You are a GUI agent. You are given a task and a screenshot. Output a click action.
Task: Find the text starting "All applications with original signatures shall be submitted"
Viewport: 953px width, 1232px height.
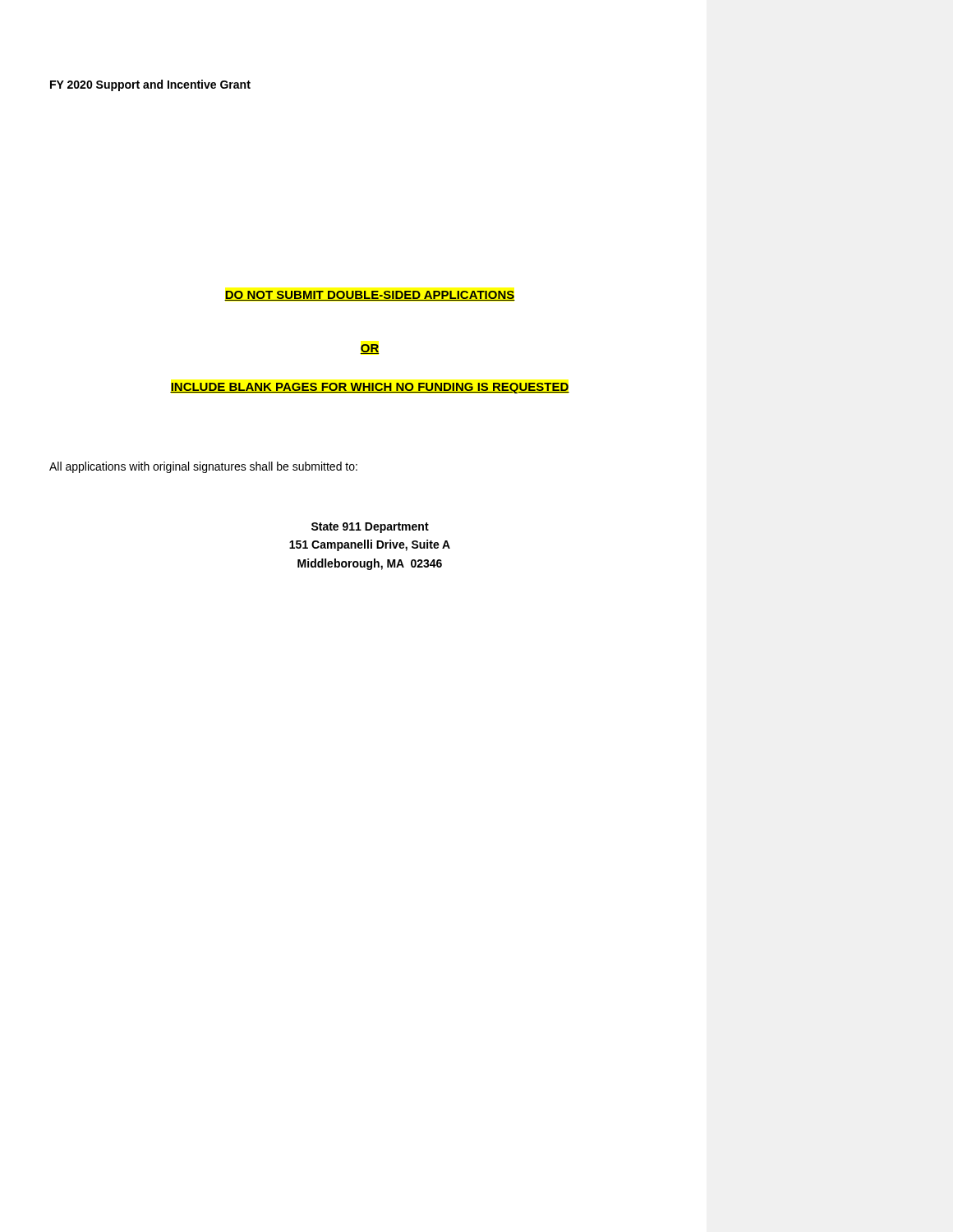[204, 466]
